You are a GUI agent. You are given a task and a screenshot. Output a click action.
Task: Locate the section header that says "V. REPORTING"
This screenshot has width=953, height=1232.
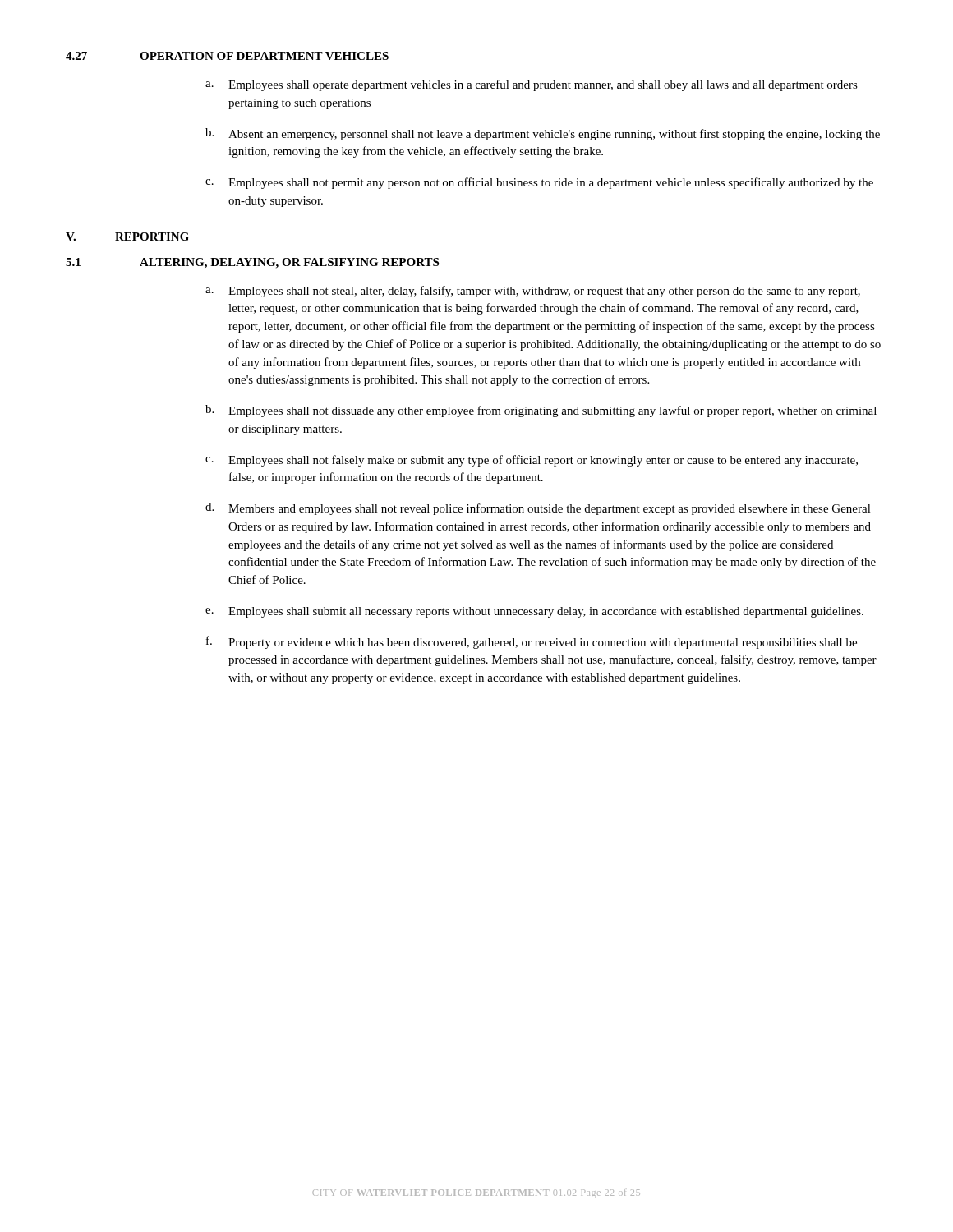(128, 237)
